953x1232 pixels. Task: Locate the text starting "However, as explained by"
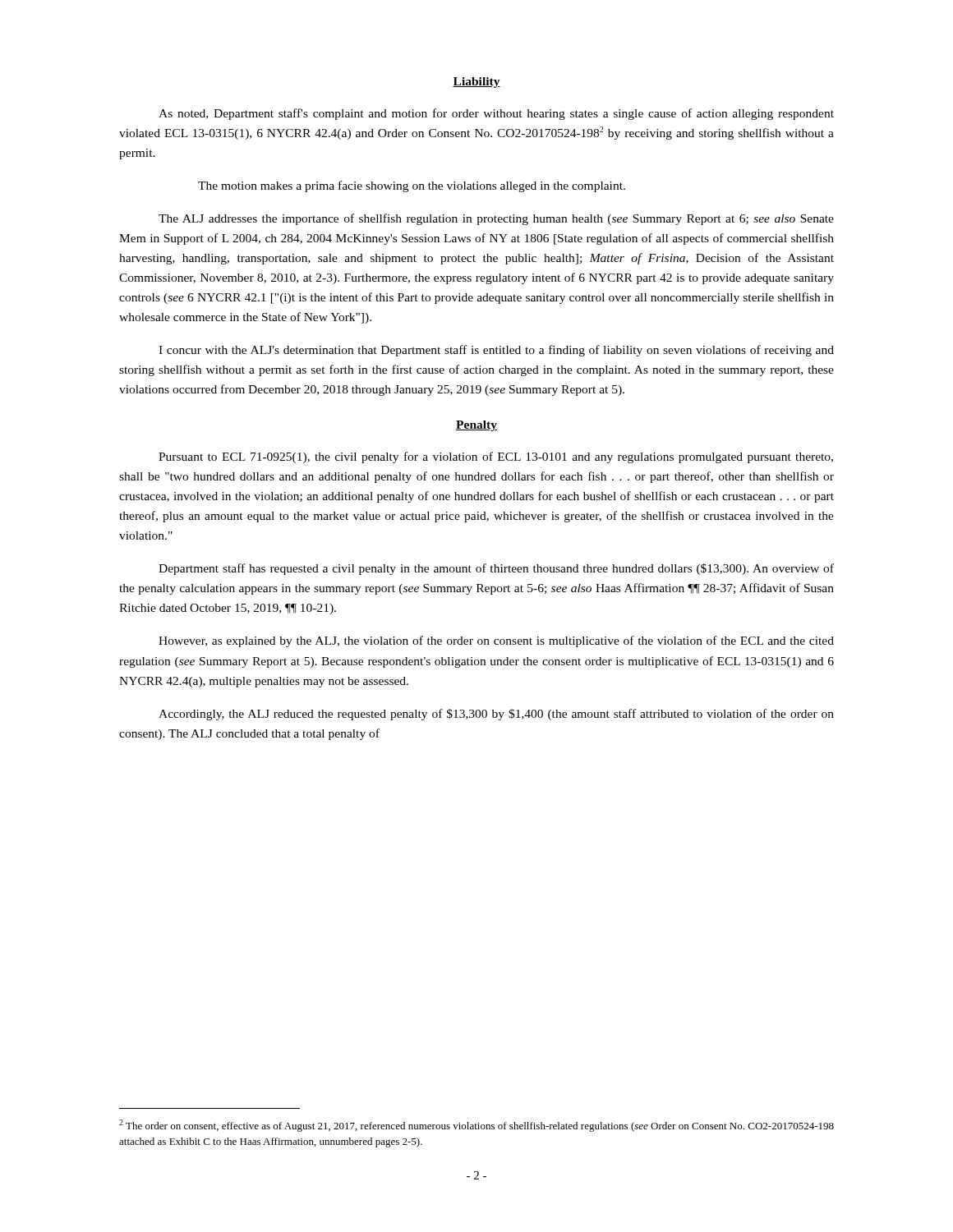(476, 660)
